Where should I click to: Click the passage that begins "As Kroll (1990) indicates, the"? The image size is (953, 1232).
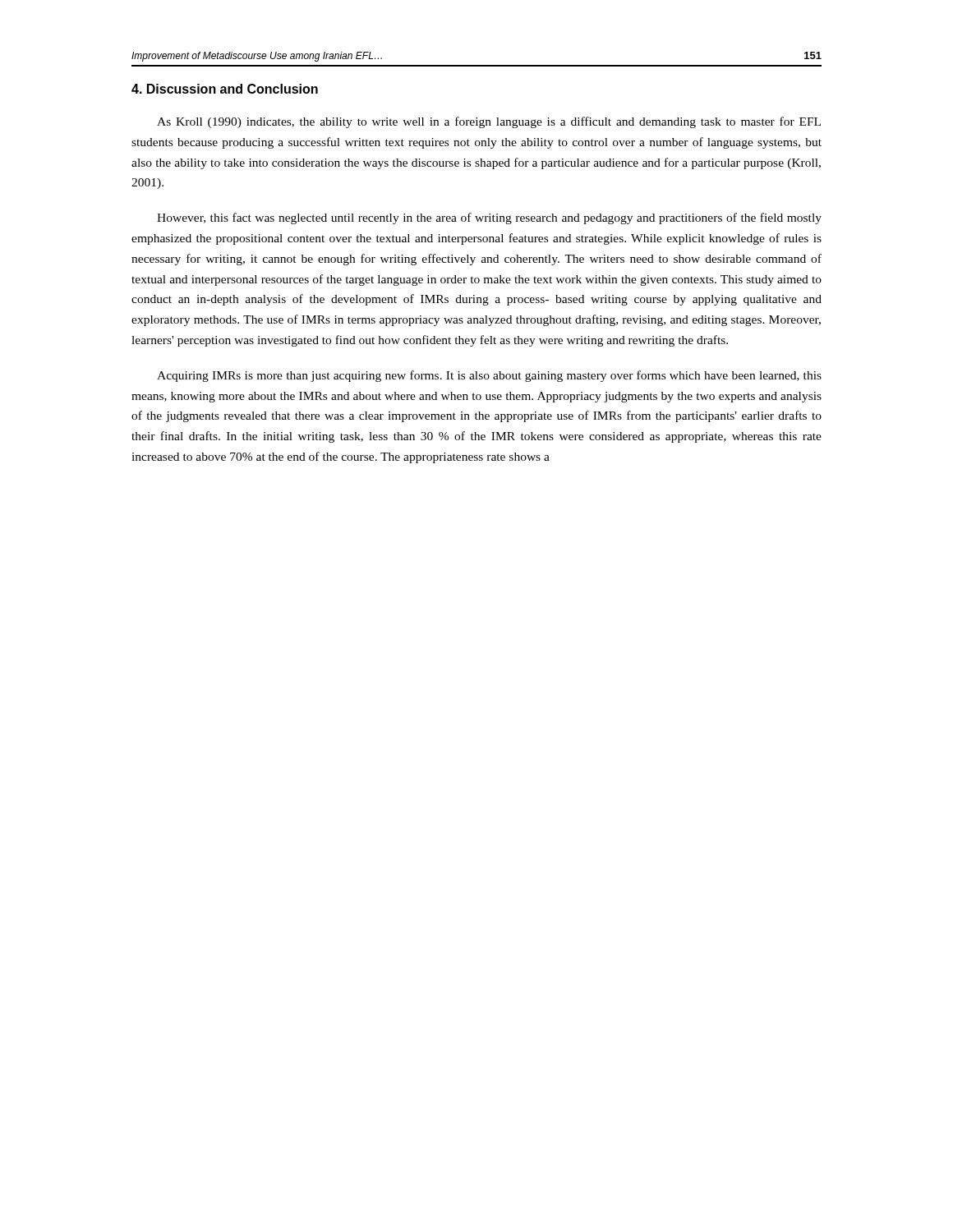click(476, 152)
